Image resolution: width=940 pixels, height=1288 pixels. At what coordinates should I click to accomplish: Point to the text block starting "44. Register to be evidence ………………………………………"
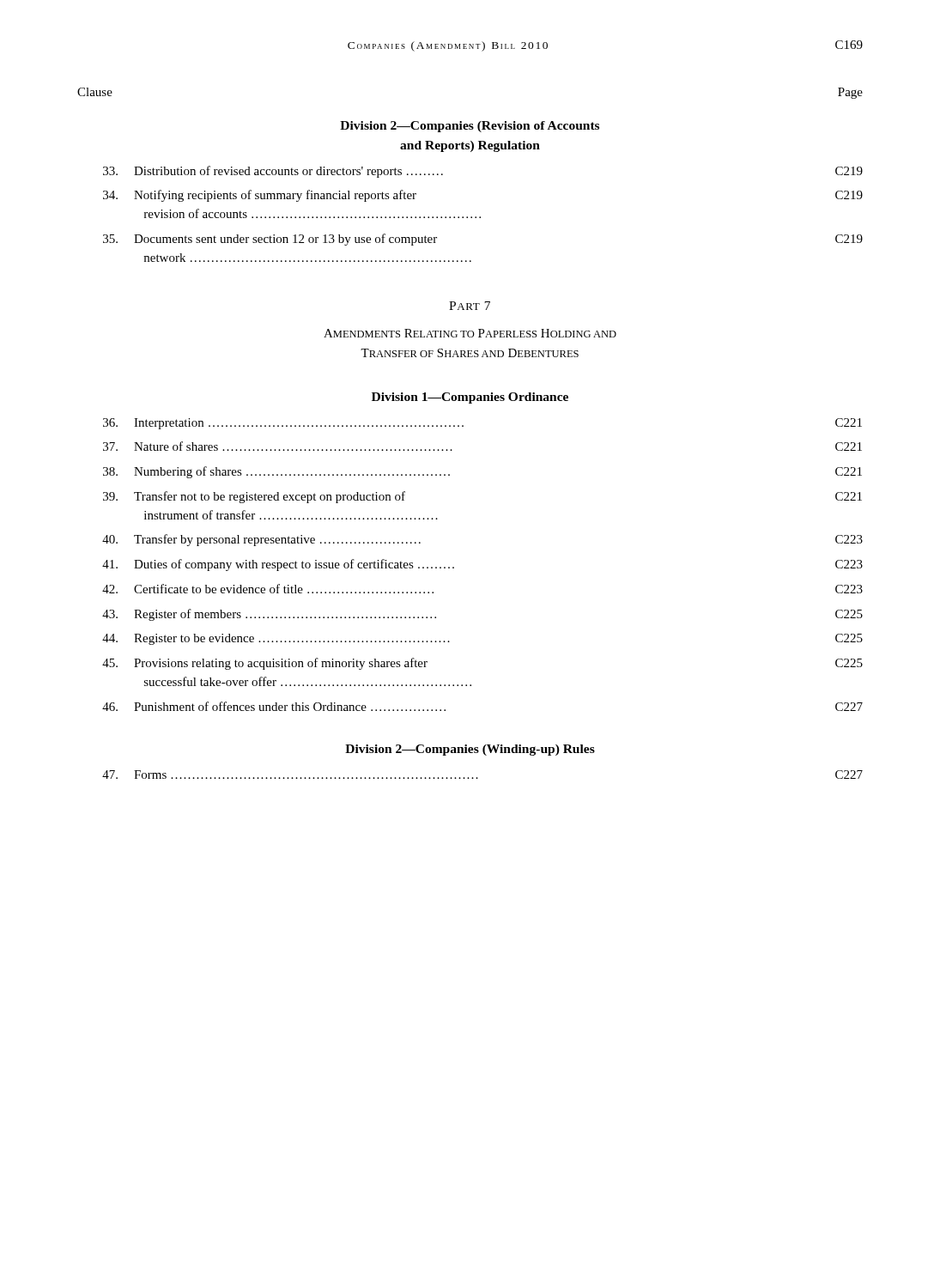point(251,639)
